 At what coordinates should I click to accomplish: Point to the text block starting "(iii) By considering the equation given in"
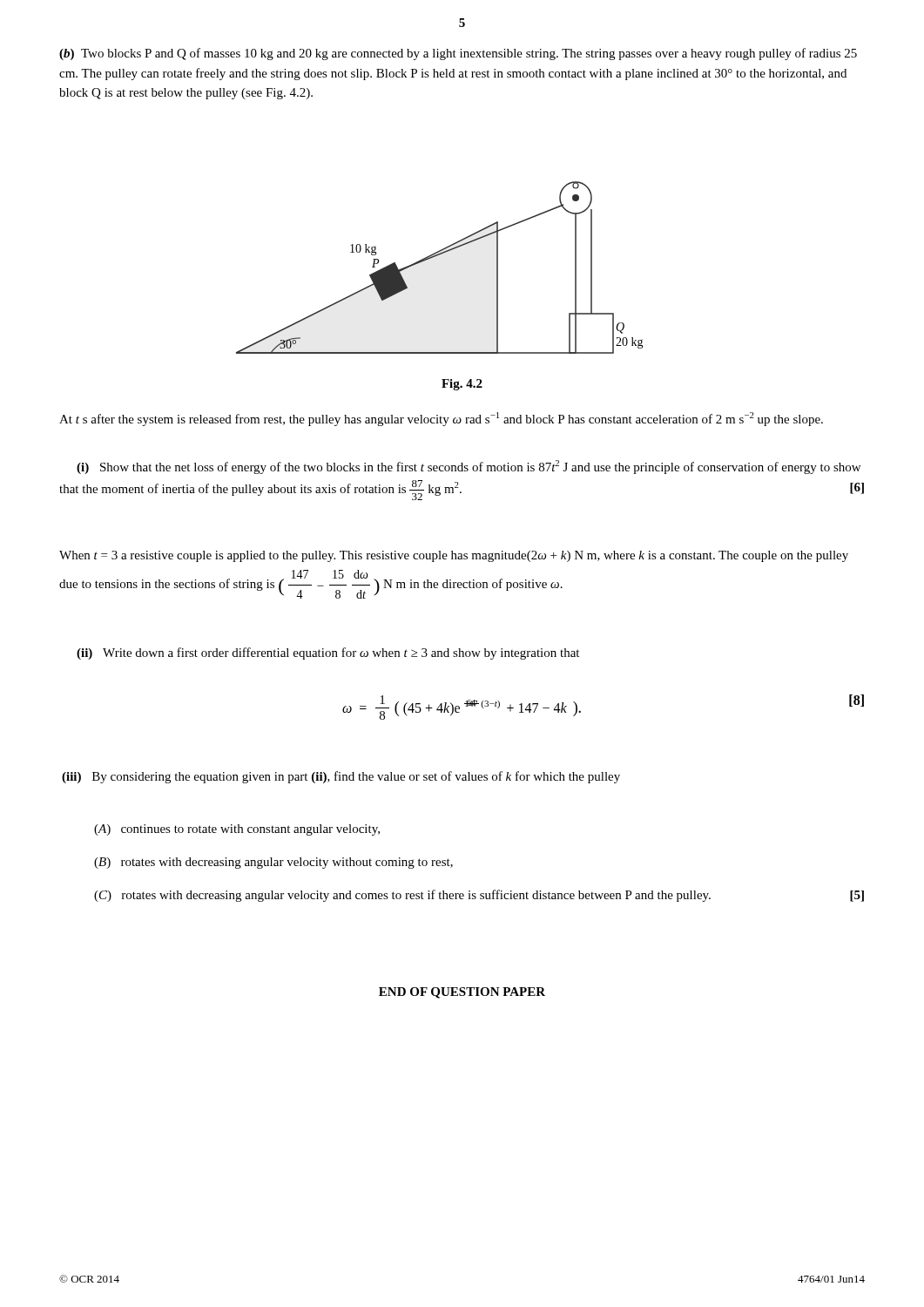click(341, 776)
